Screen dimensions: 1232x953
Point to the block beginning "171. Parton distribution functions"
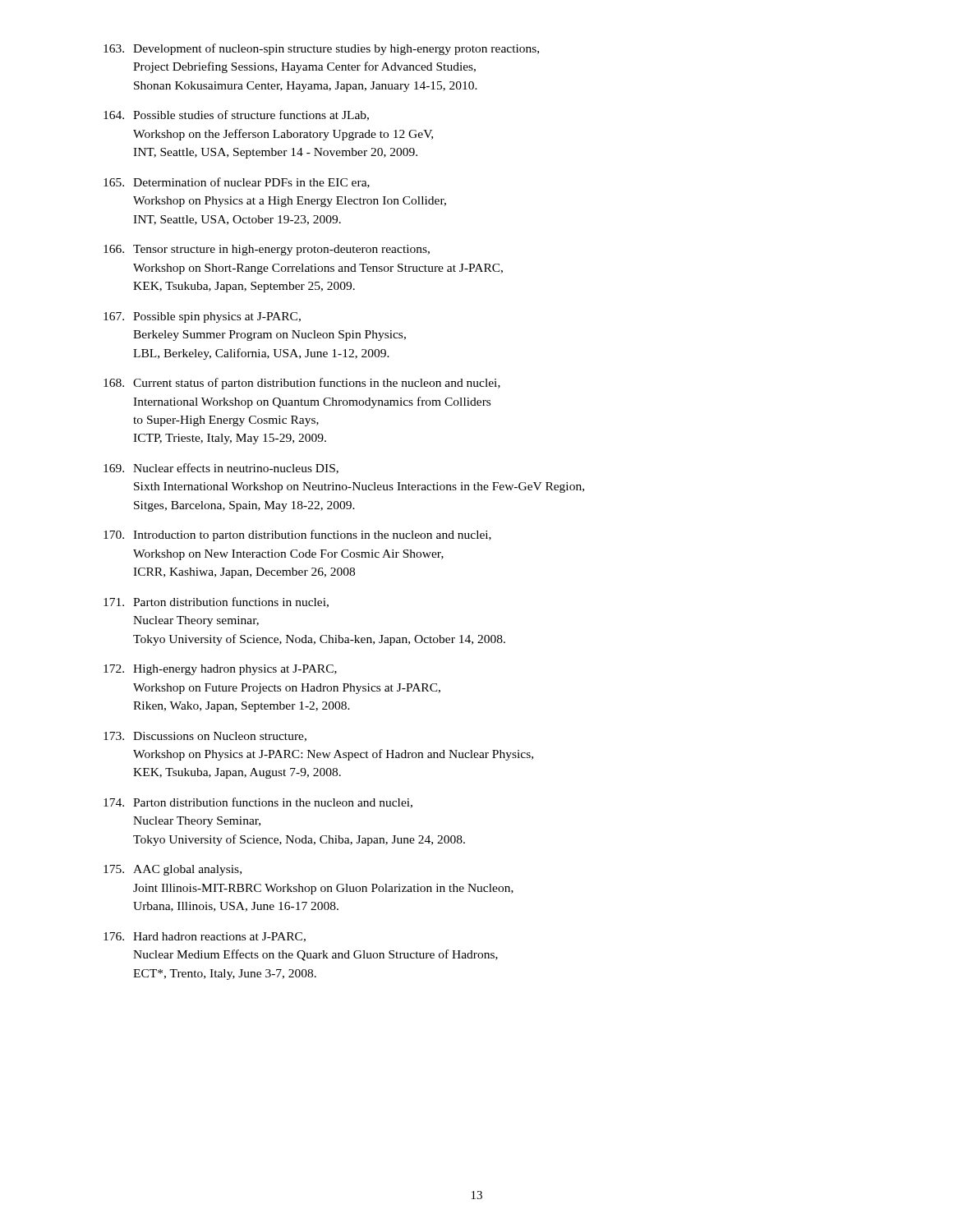coord(216,602)
